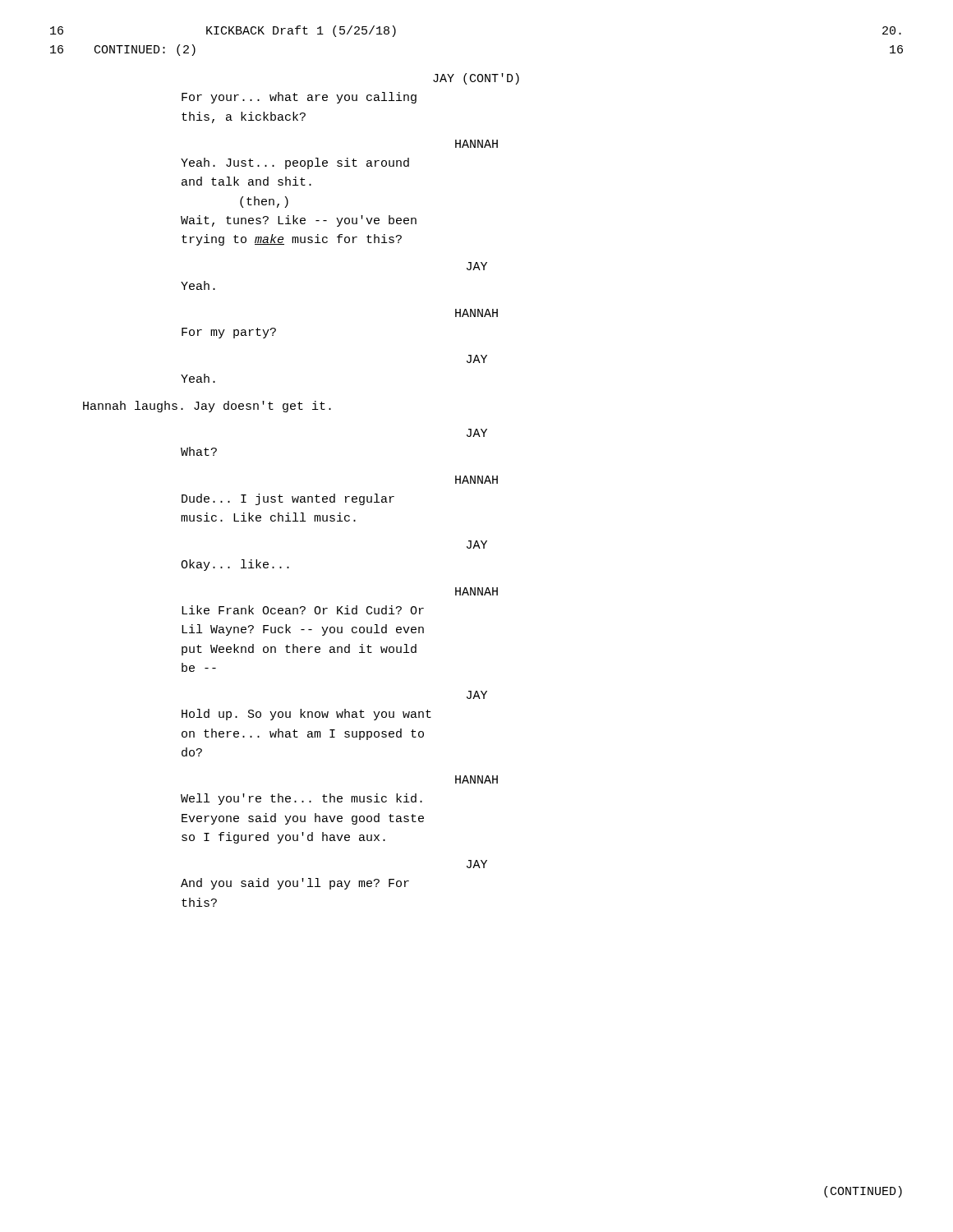This screenshot has width=953, height=1232.
Task: Point to the region starting "HANNAH Like Frank Ocean?"
Action: 476,591
